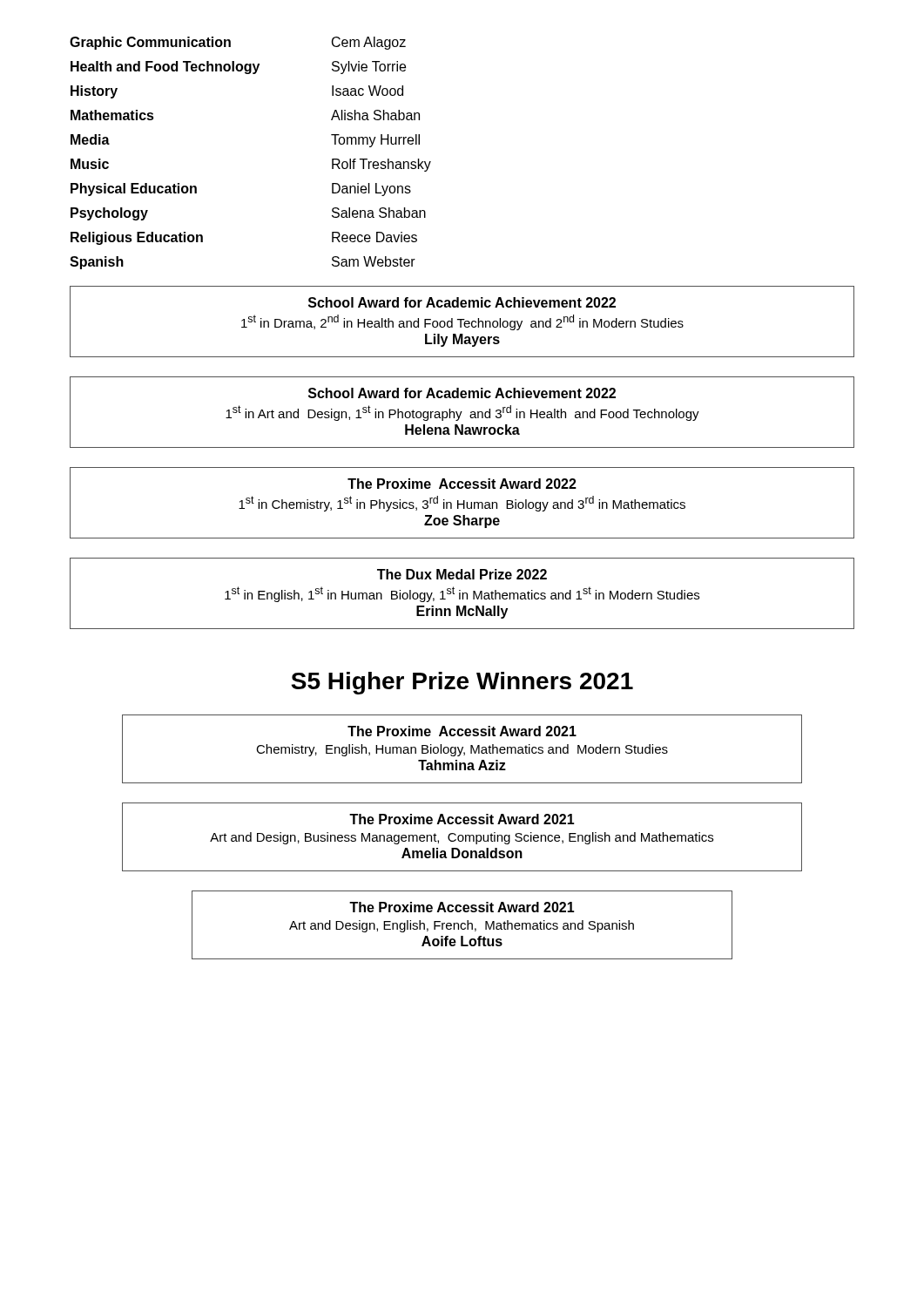
Task: Point to "Media Tommy Hurrell"
Action: coord(92,141)
